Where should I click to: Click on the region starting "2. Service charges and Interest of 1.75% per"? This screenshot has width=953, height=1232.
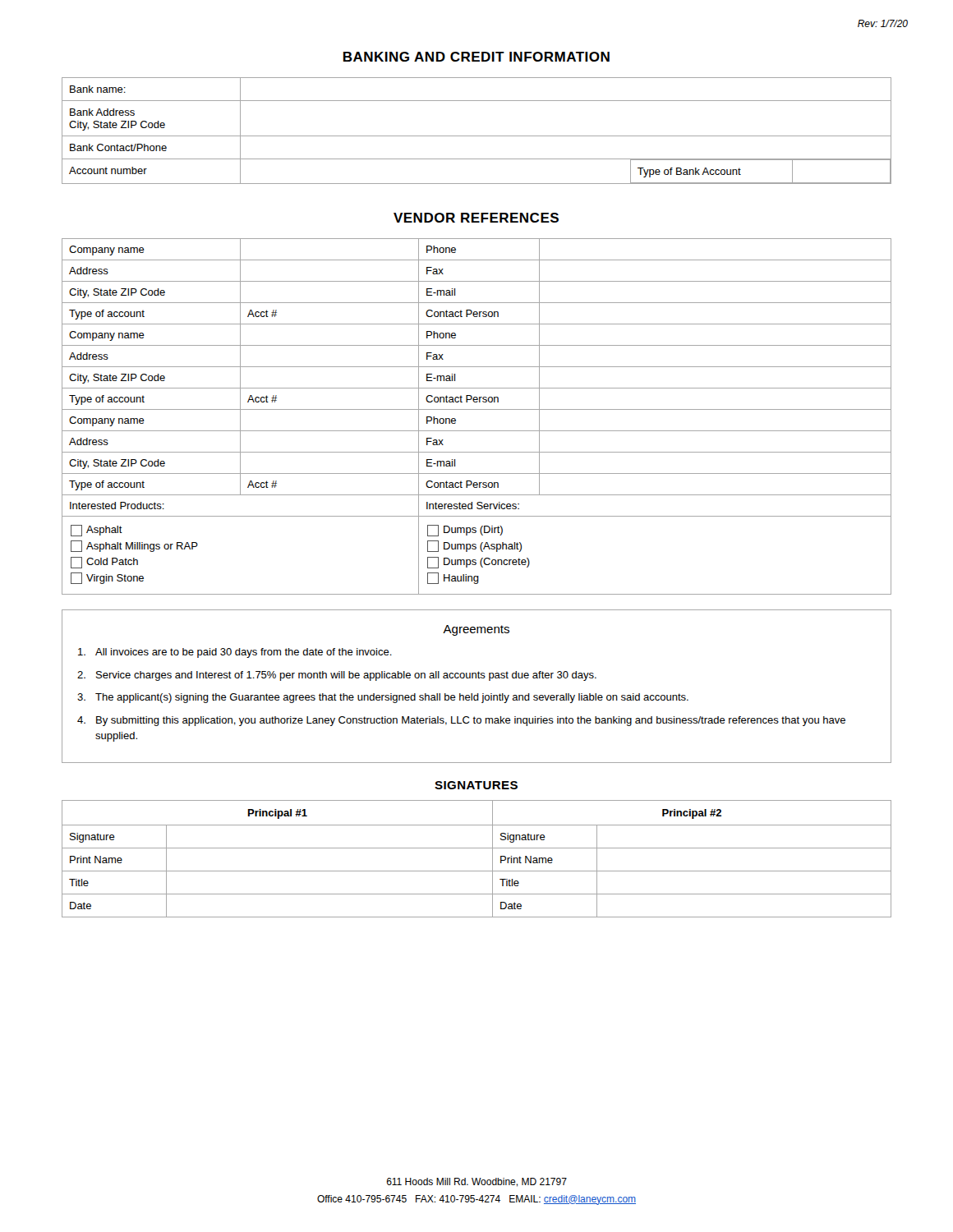476,675
